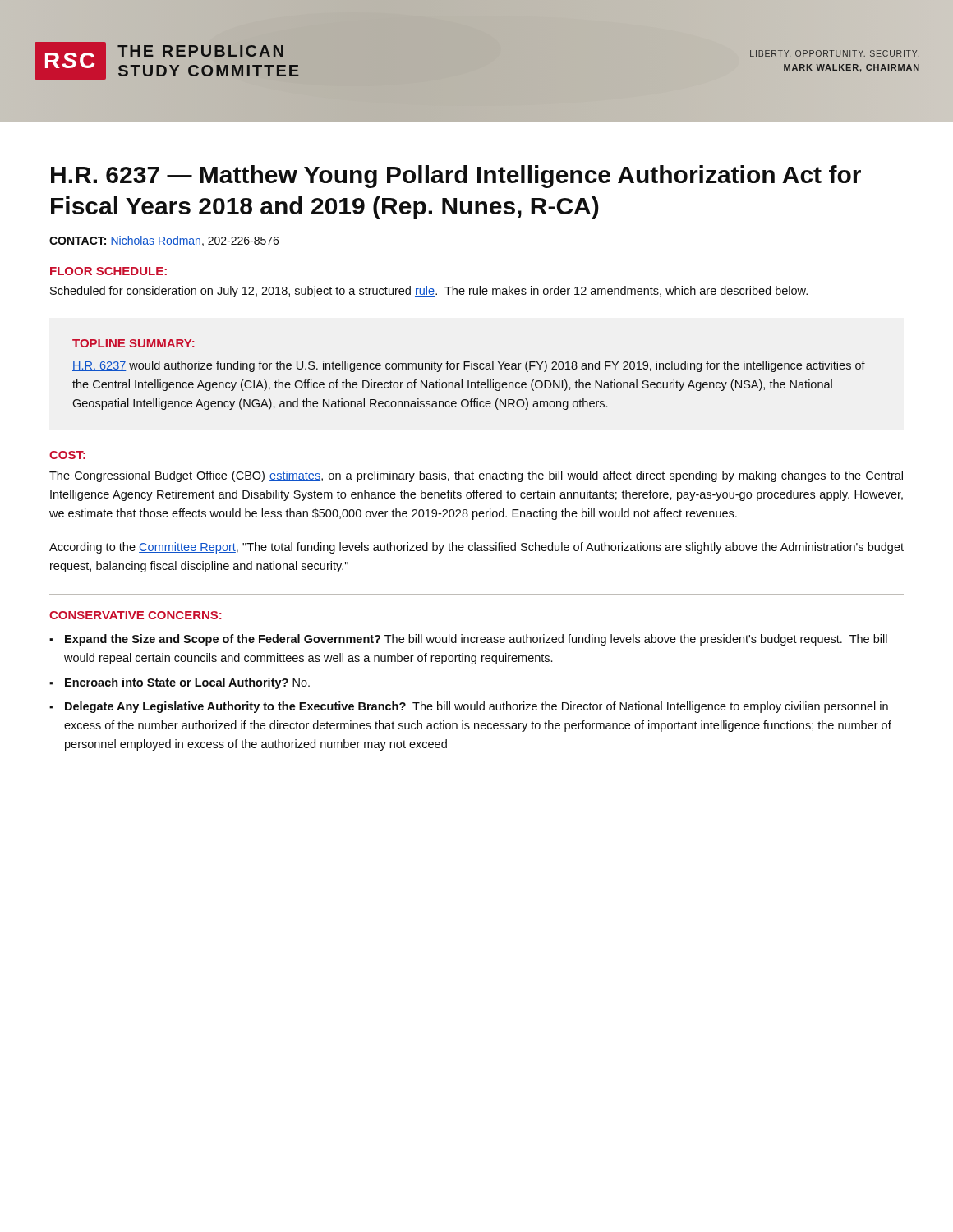Find the element starting "The Congressional Budget Office (CBO)"

click(476, 495)
